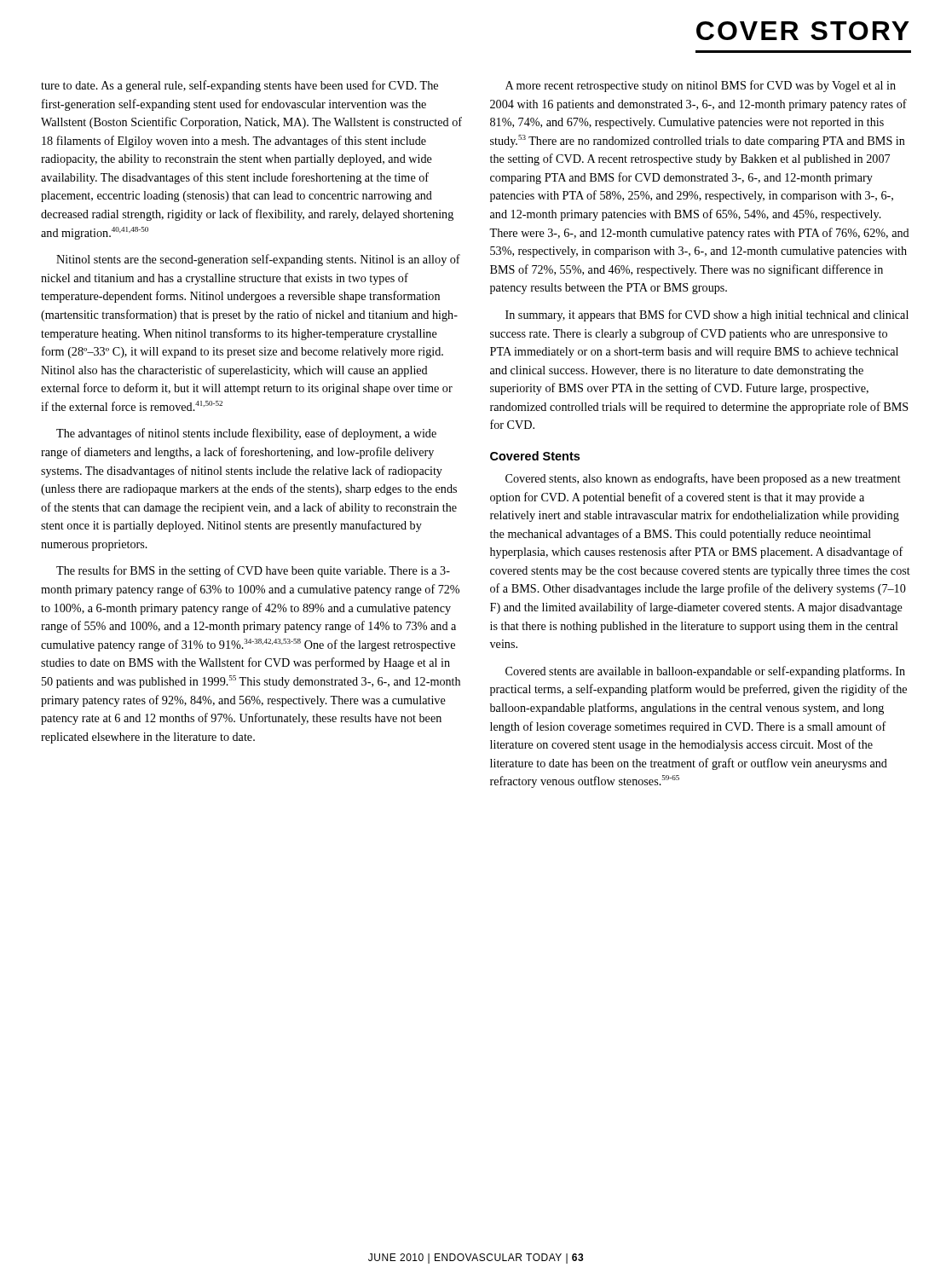Image resolution: width=952 pixels, height=1279 pixels.
Task: Select the section header that reads "Covered Stents"
Action: [x=535, y=456]
